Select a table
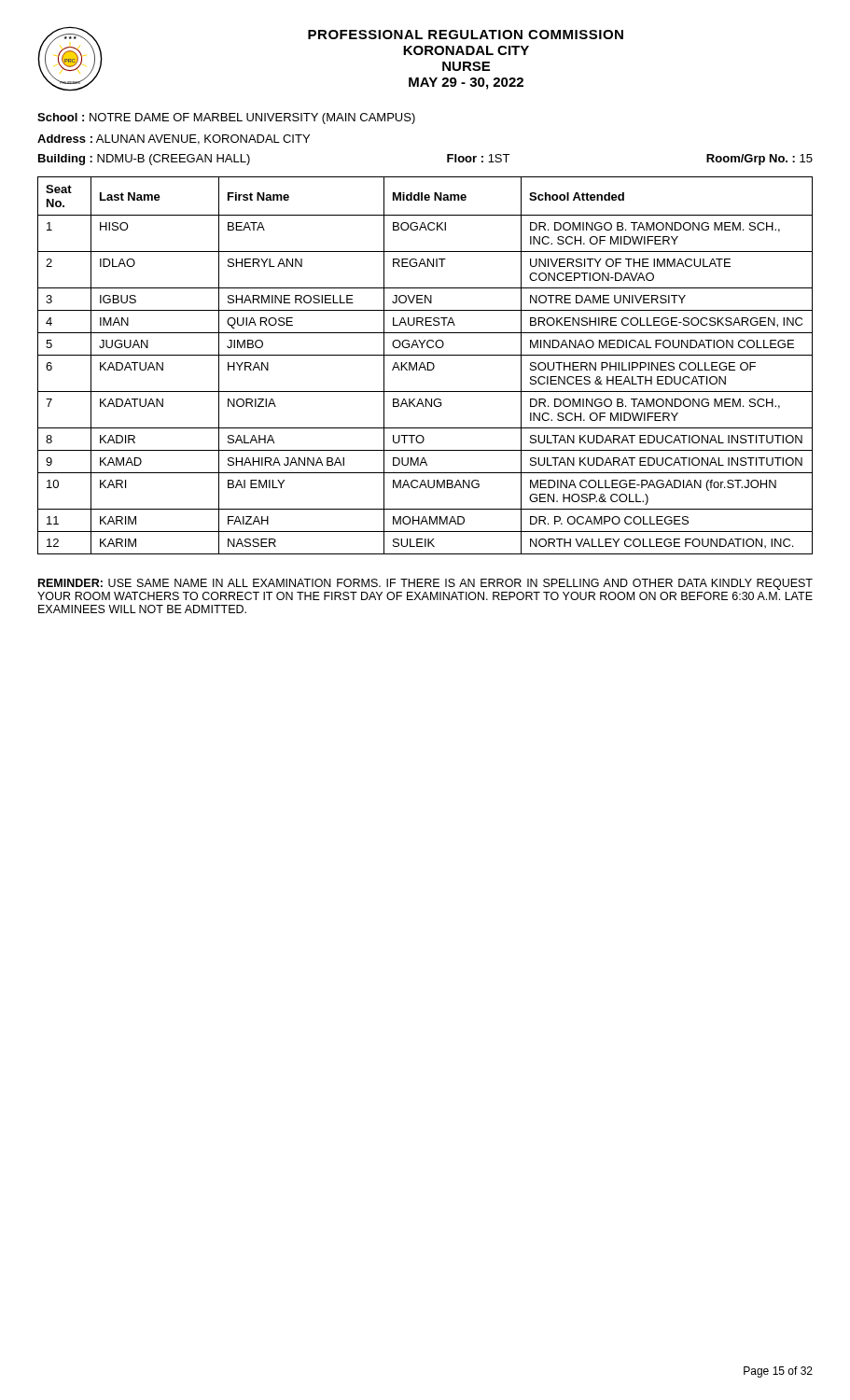The image size is (850, 1400). 425,365
